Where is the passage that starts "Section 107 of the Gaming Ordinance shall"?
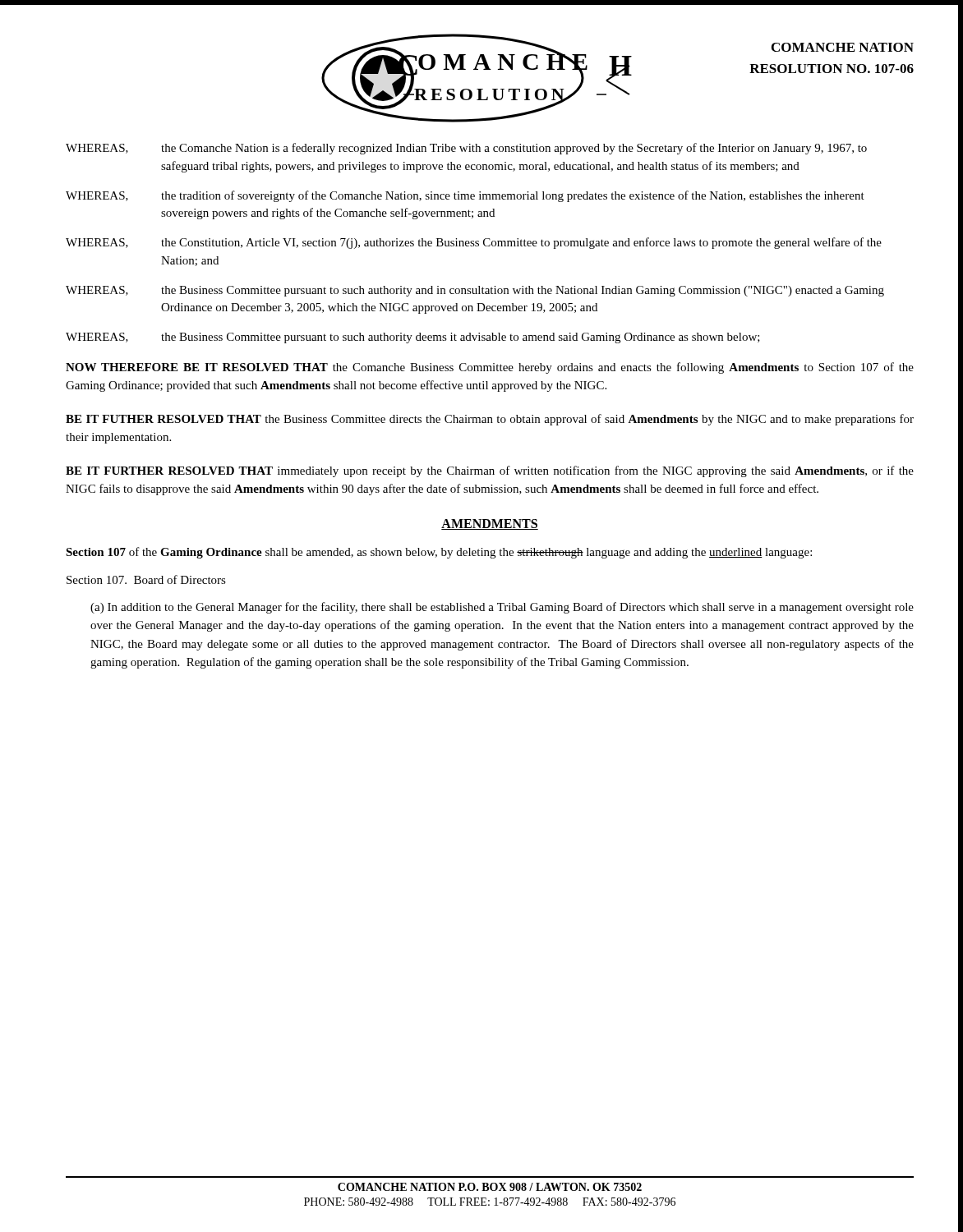This screenshot has height=1232, width=963. click(439, 552)
